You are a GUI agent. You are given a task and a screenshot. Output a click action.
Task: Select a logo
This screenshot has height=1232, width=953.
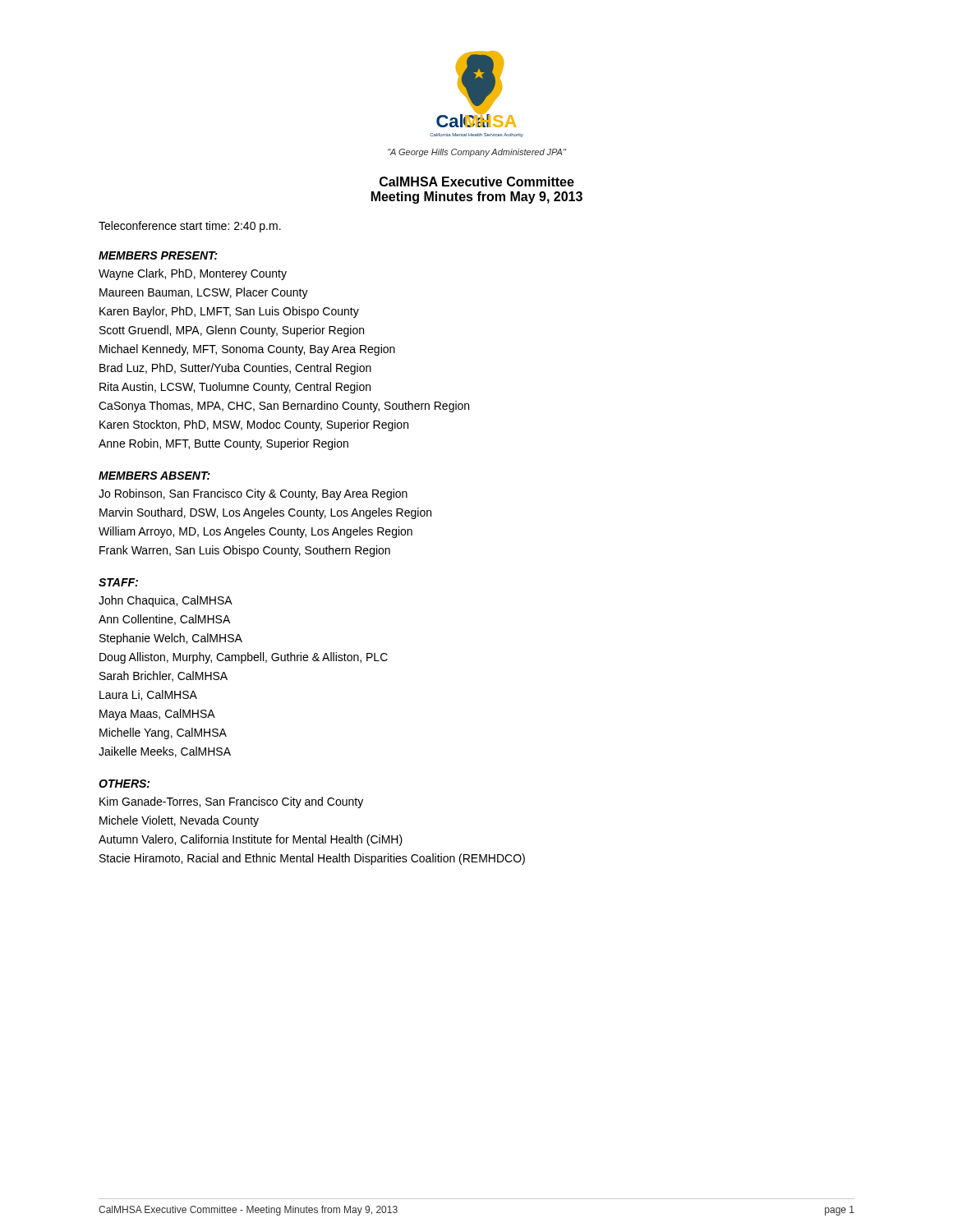pyautogui.click(x=476, y=92)
